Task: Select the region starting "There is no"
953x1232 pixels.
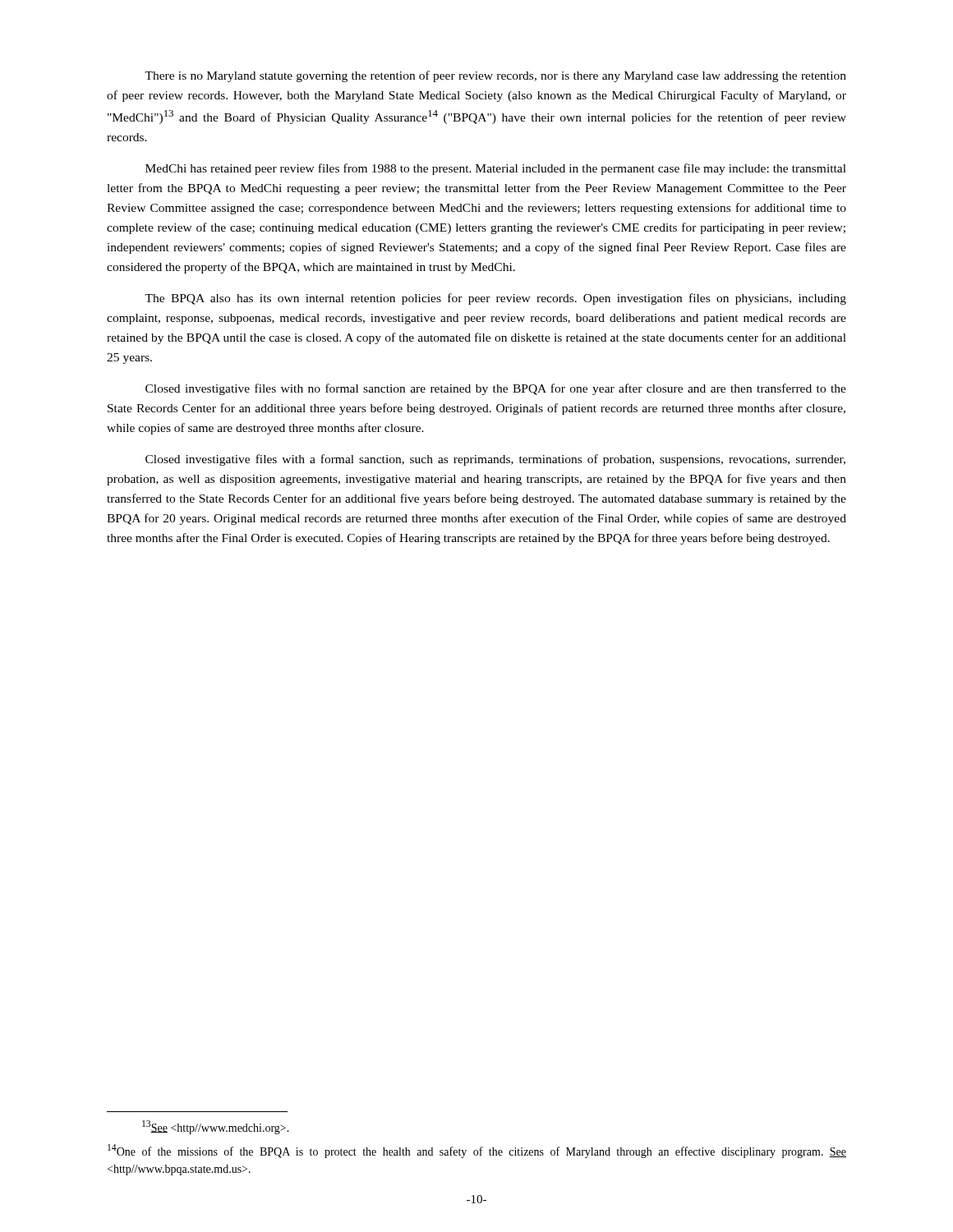Action: (x=476, y=106)
